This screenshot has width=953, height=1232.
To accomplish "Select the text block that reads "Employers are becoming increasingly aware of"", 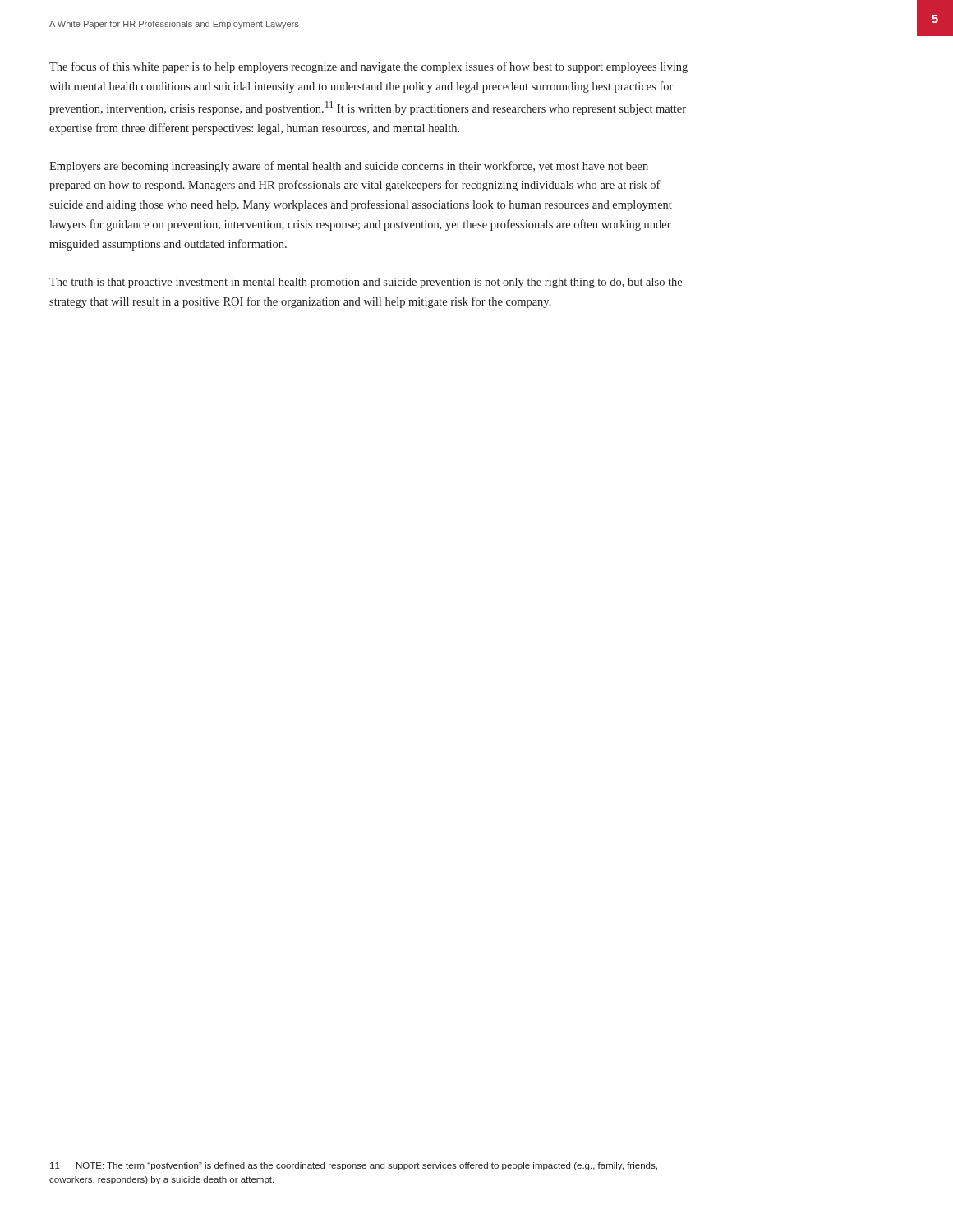I will [x=361, y=205].
